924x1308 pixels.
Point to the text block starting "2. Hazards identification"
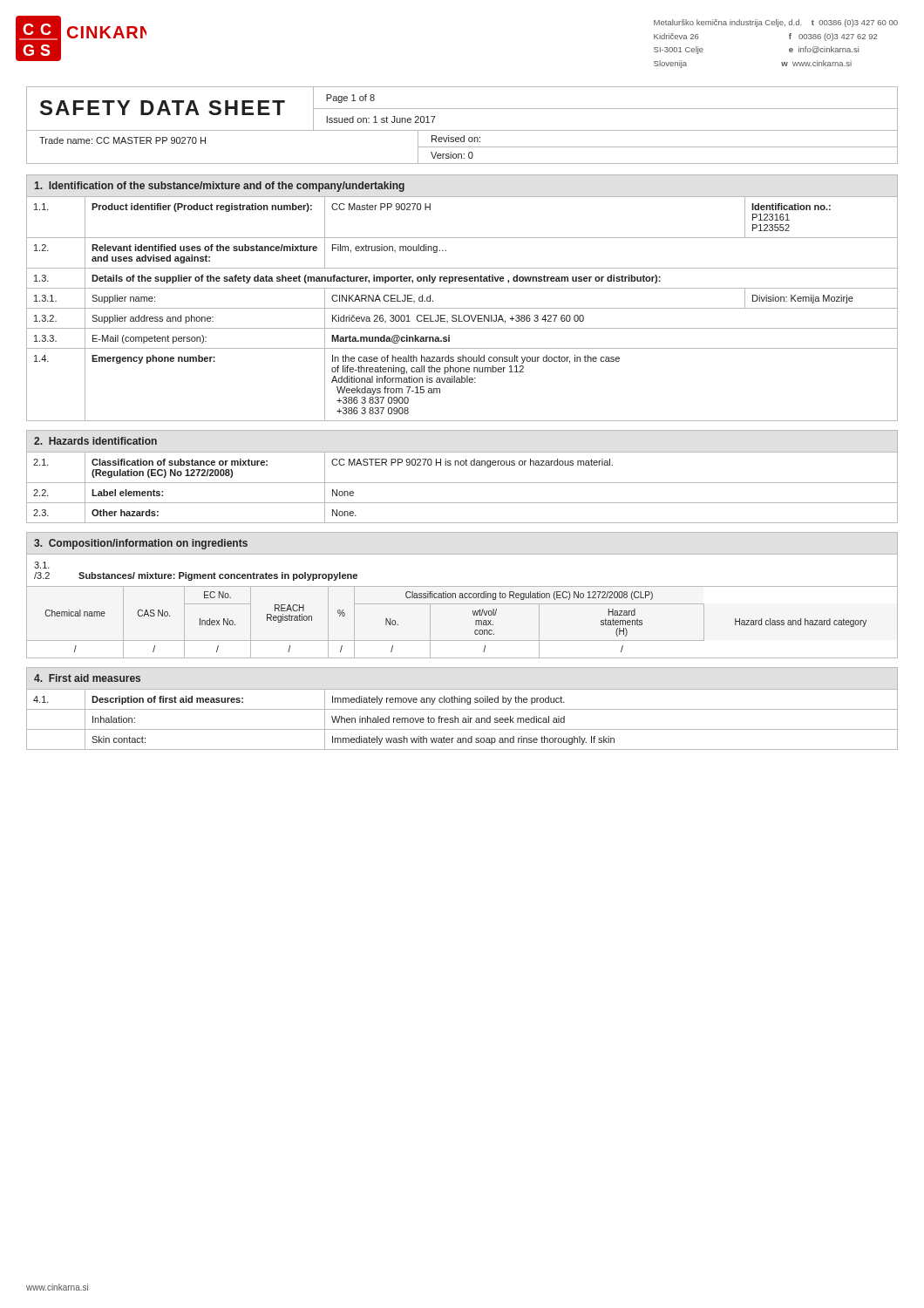[x=96, y=441]
